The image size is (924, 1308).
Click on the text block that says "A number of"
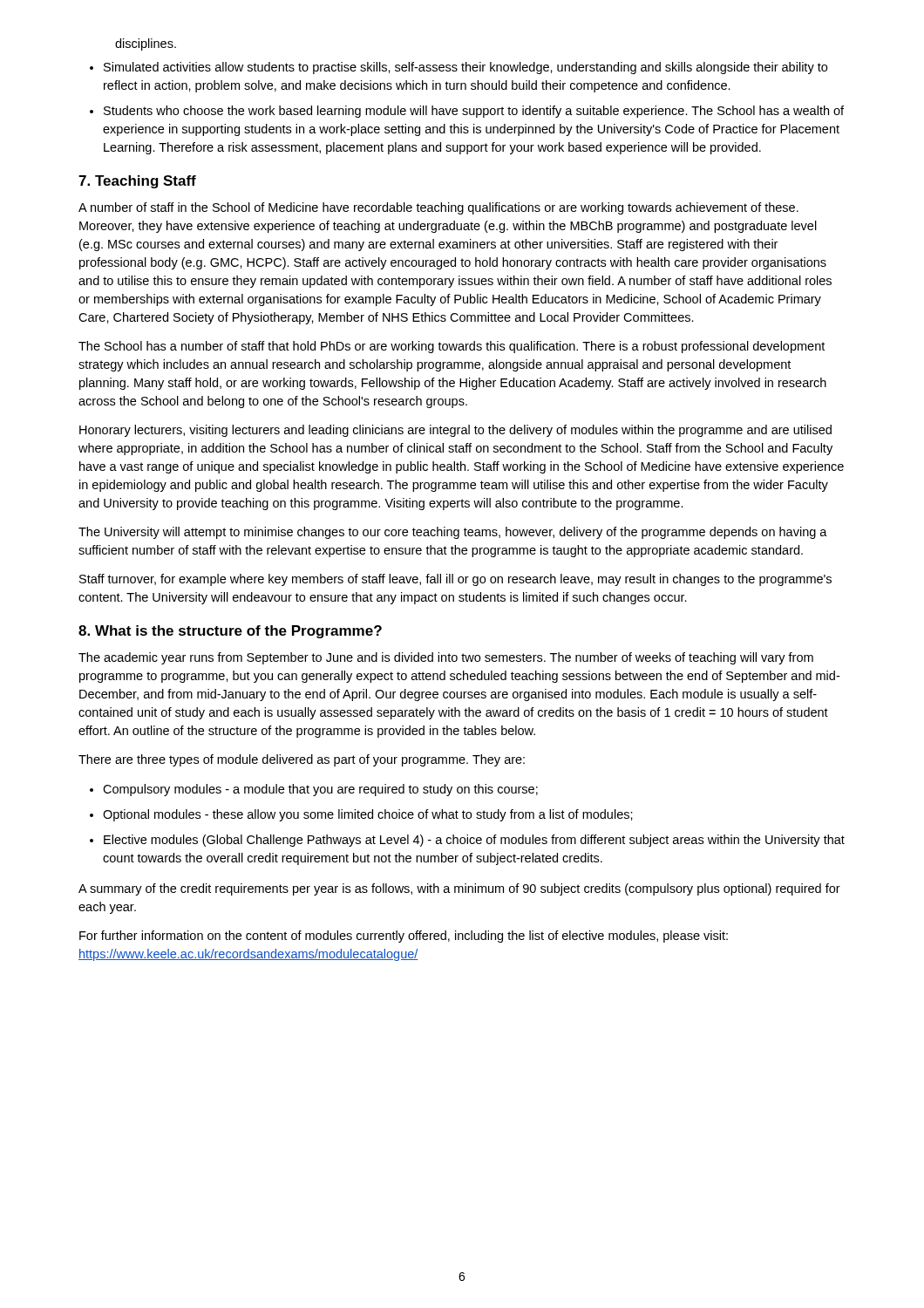pyautogui.click(x=462, y=263)
